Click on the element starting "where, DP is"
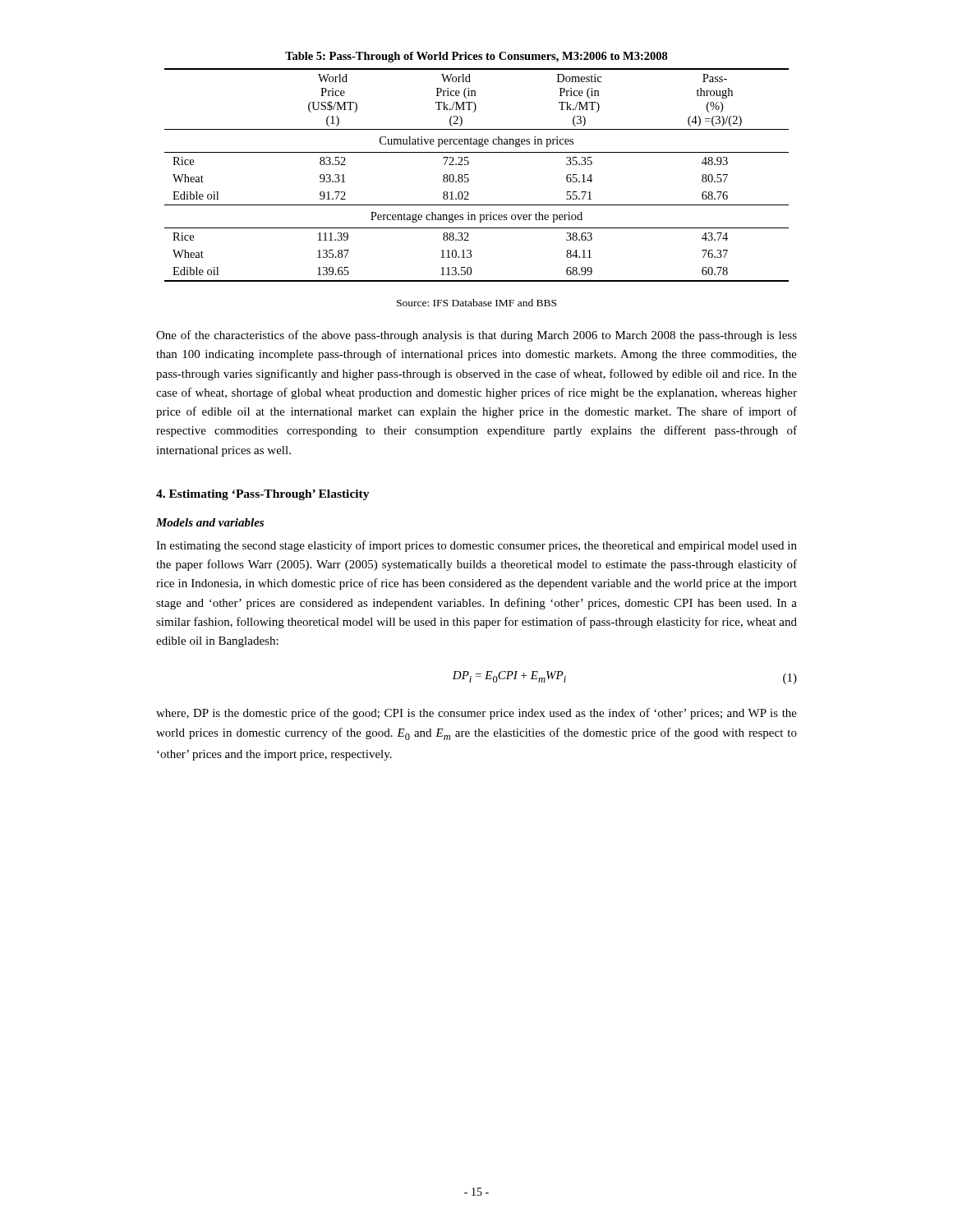 point(476,733)
